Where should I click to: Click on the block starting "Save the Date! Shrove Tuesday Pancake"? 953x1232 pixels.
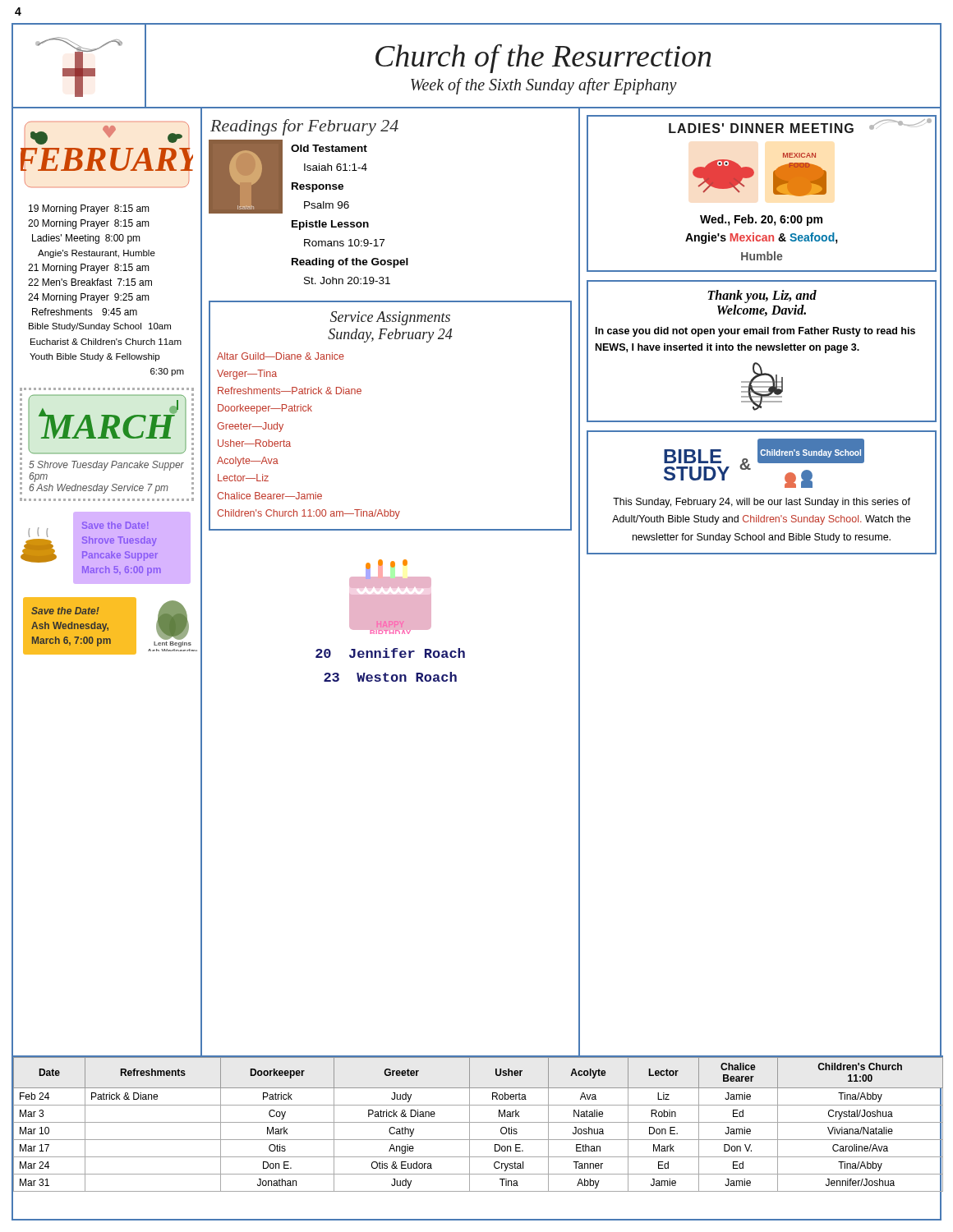121,548
